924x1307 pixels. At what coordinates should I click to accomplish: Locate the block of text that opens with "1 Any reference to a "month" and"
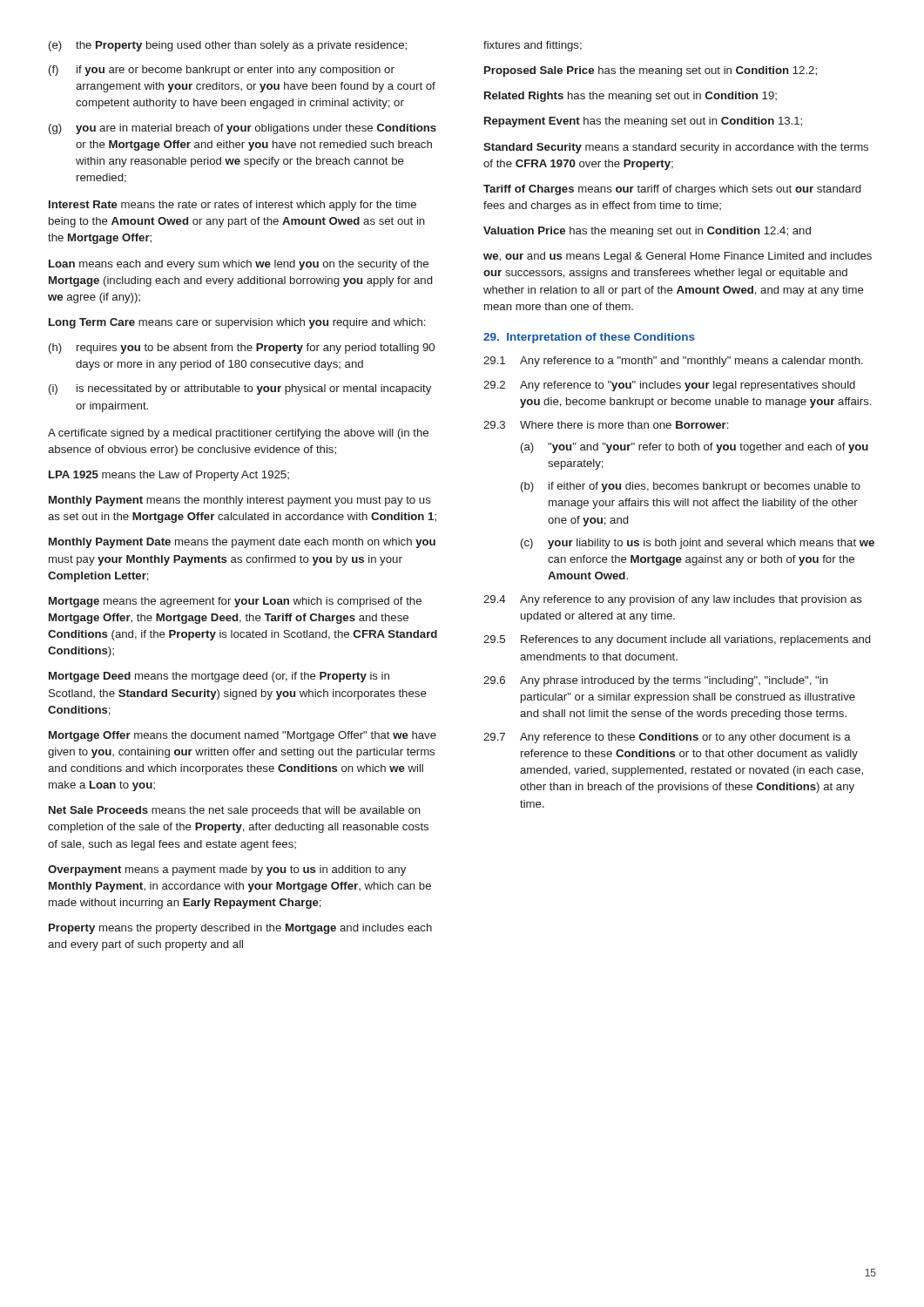tap(679, 361)
